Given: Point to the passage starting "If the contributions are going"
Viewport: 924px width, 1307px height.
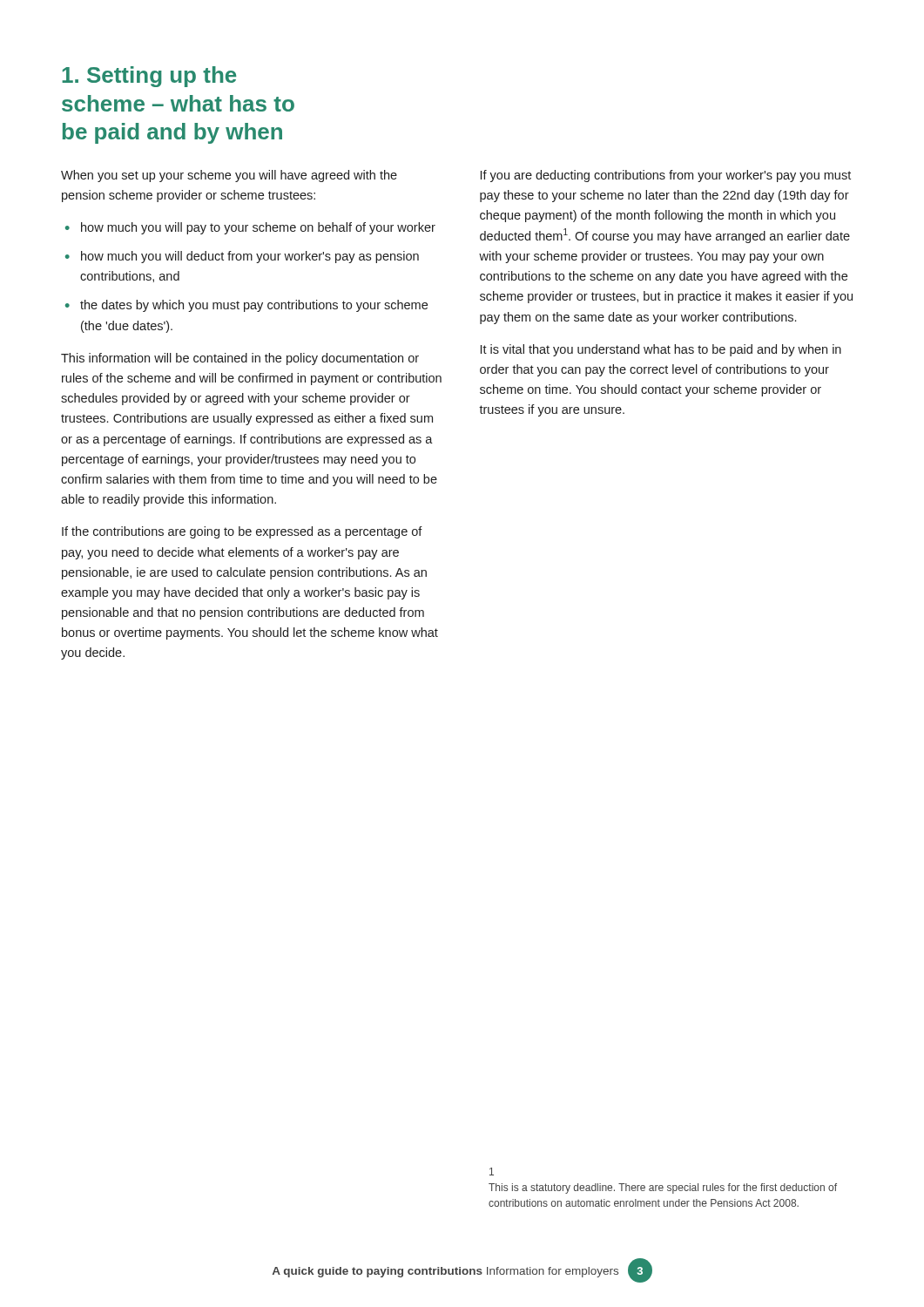Looking at the screenshot, I should click(x=249, y=592).
